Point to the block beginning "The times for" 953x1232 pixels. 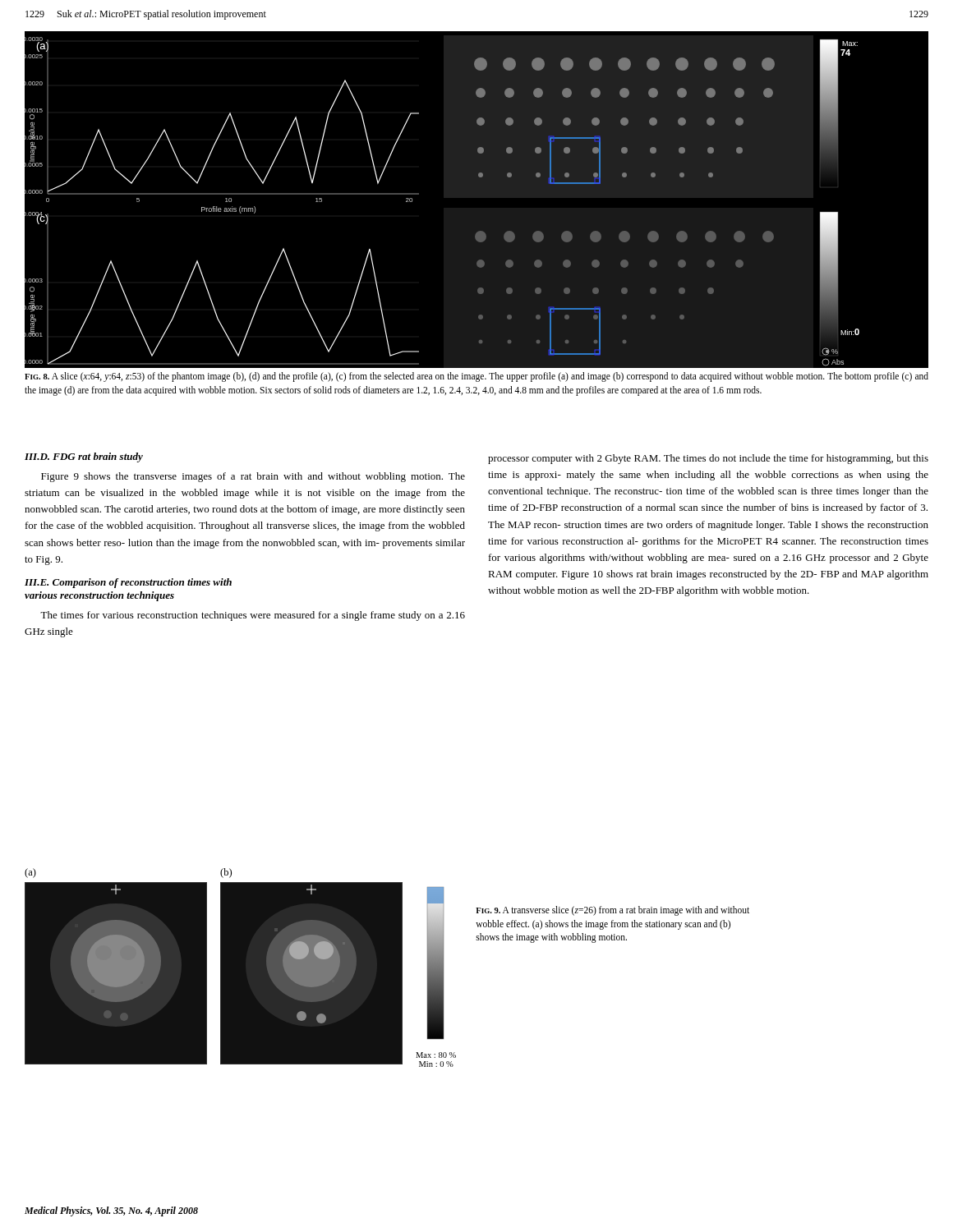(245, 623)
